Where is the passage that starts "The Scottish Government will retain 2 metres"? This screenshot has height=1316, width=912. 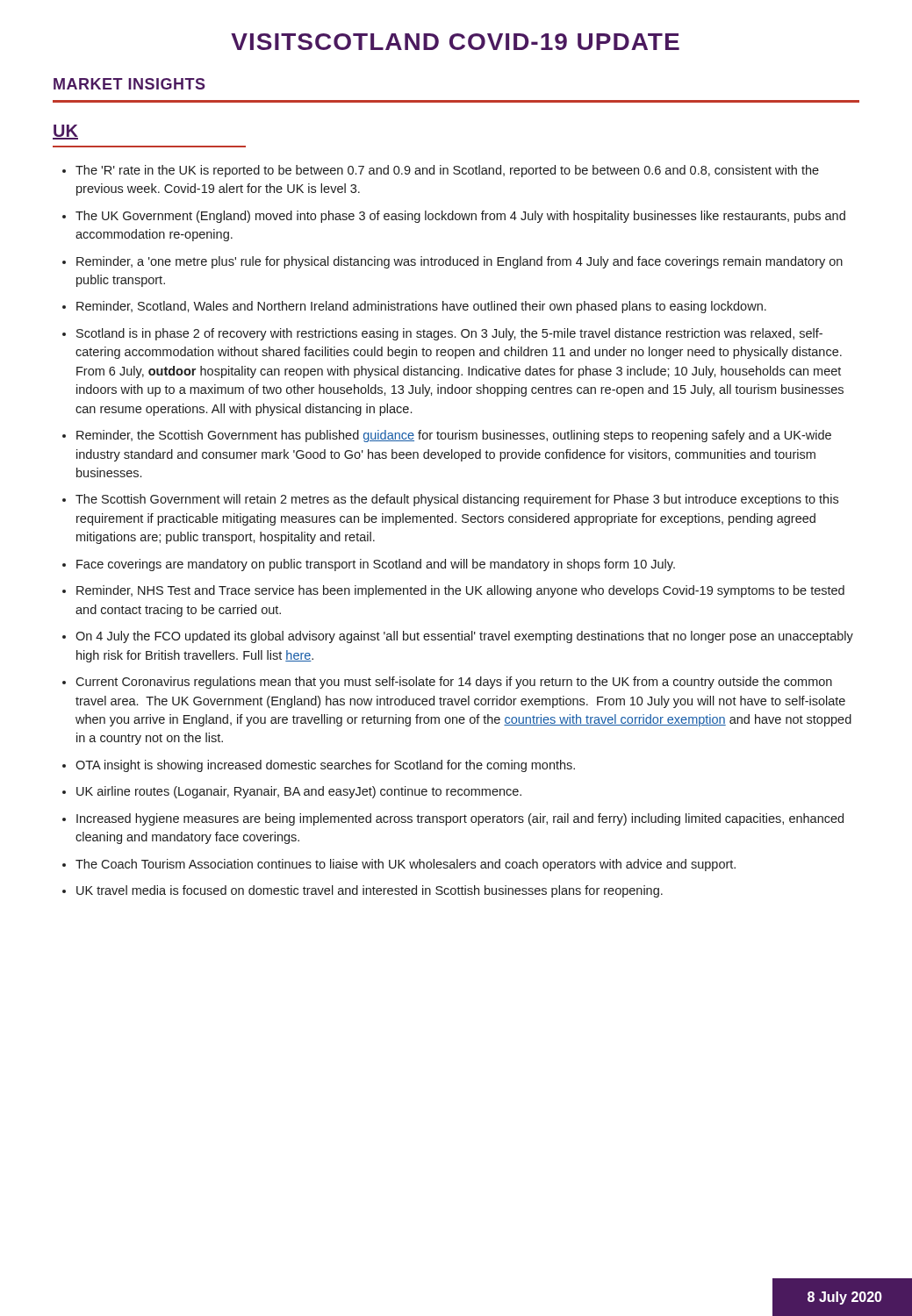click(x=457, y=518)
